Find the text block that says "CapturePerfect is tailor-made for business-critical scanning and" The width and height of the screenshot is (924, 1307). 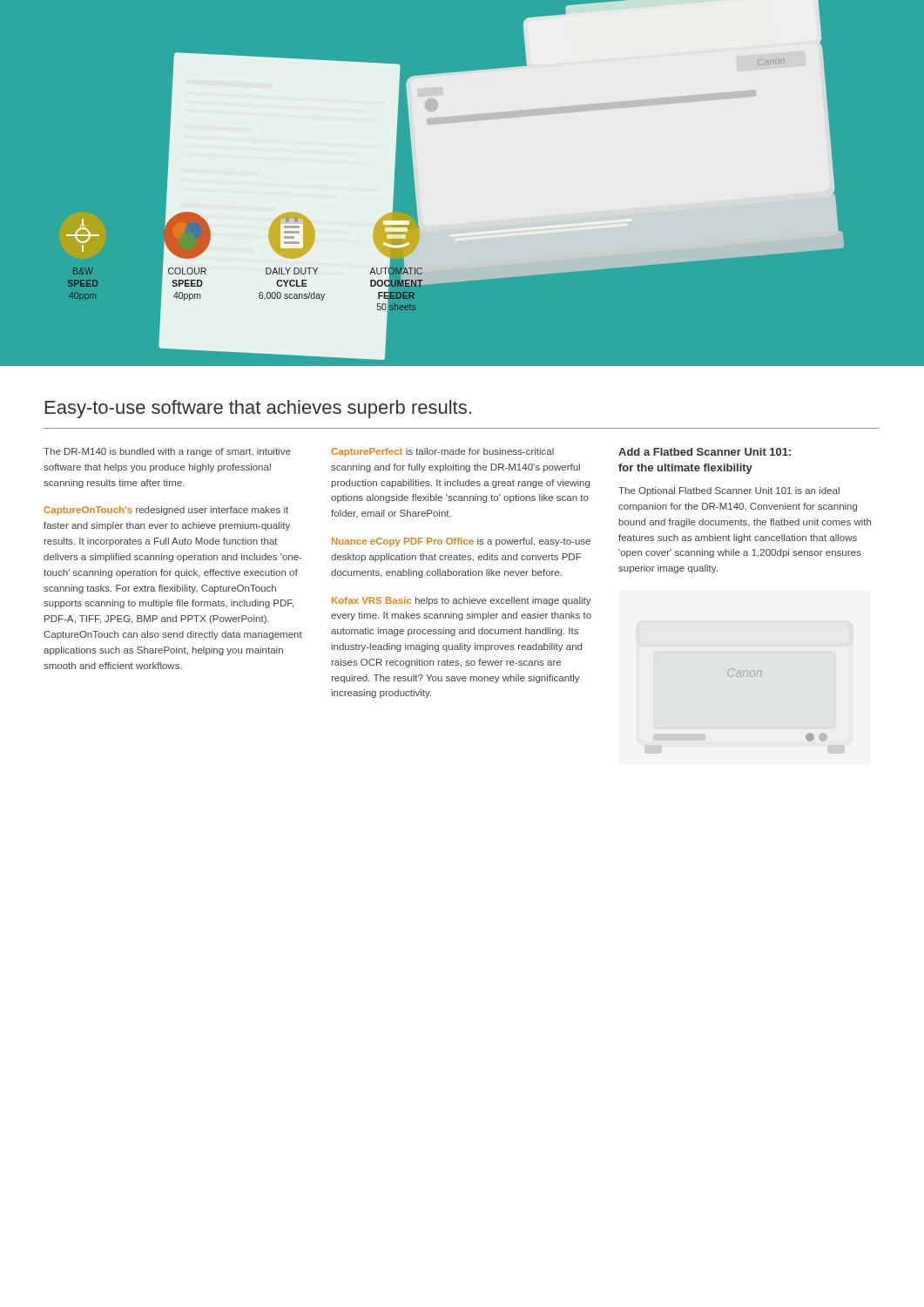[462, 573]
